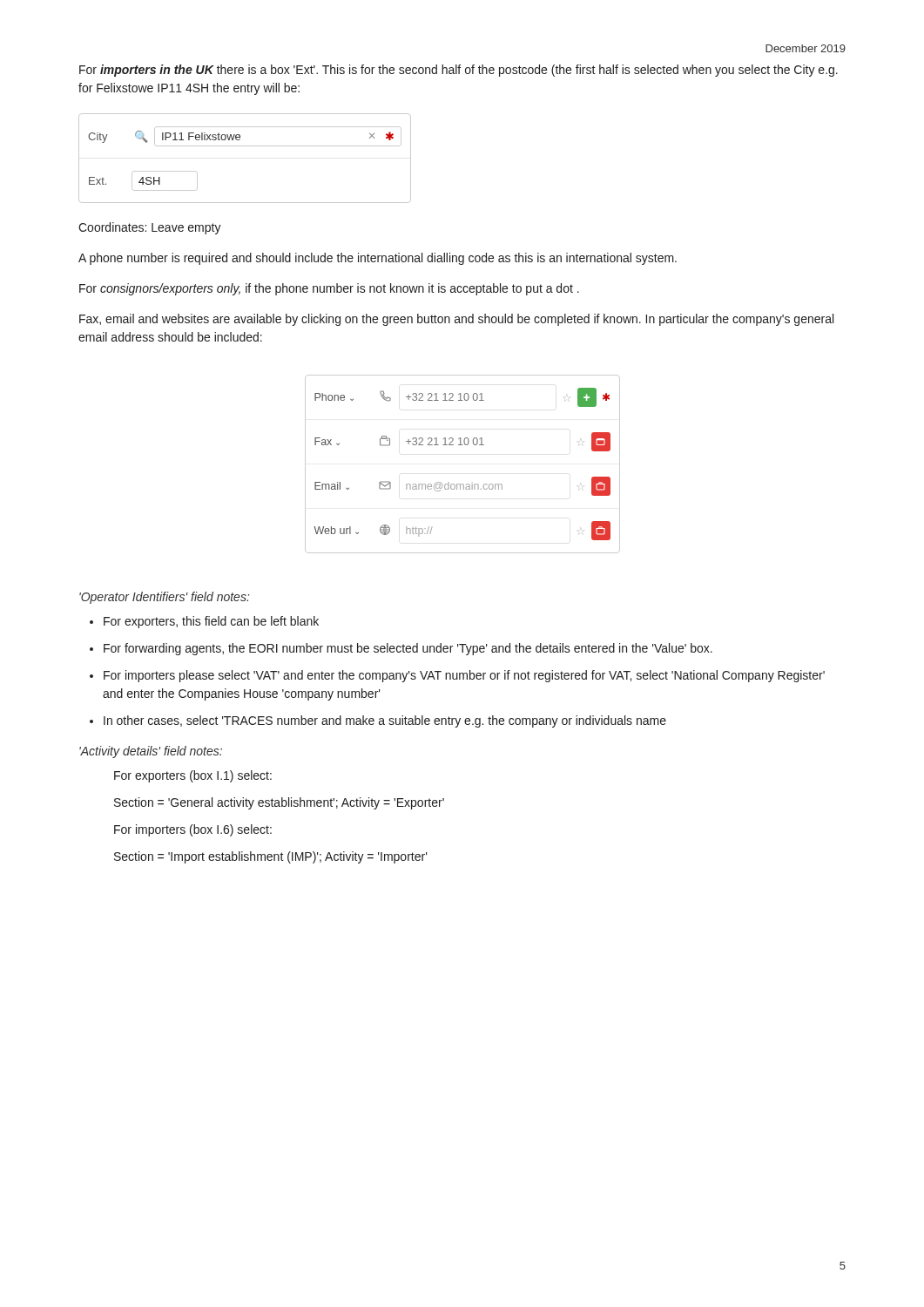Image resolution: width=924 pixels, height=1307 pixels.
Task: Click the passage that begins "For importers please select 'VAT'"
Action: pos(464,684)
